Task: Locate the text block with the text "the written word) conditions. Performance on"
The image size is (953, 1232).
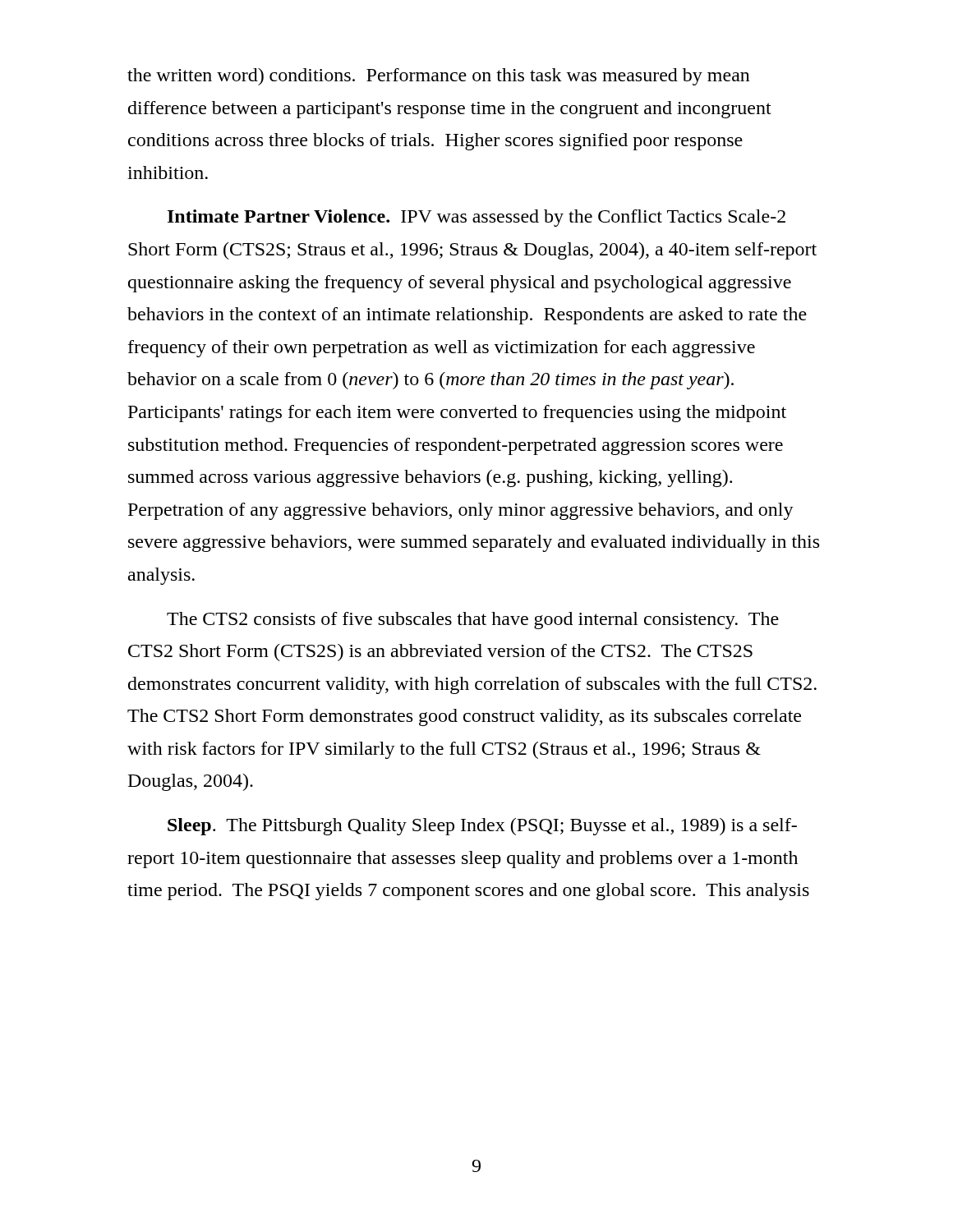Action: pyautogui.click(x=476, y=124)
